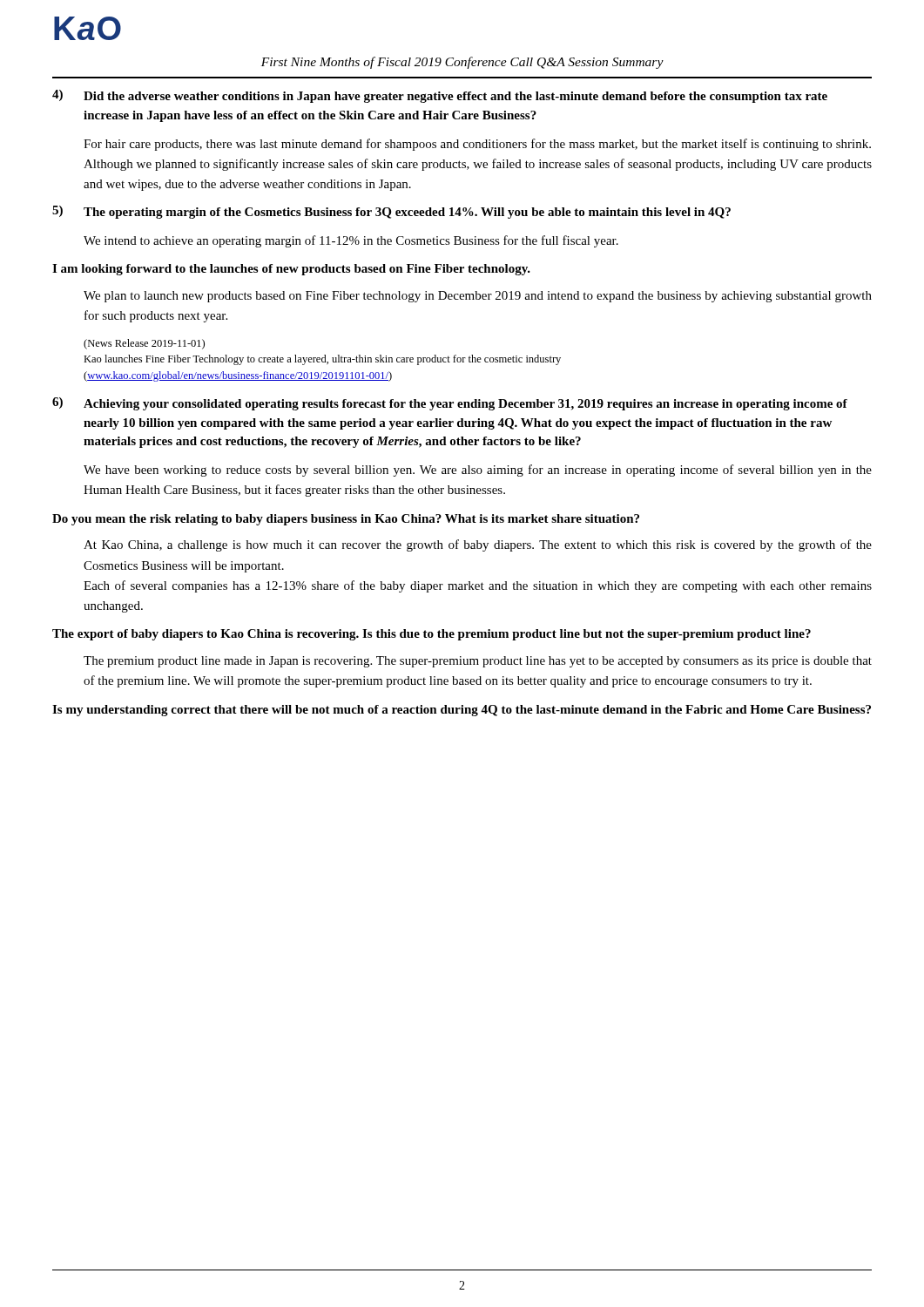Point to the section header beginning "The export of baby"
Image resolution: width=924 pixels, height=1307 pixels.
(432, 634)
